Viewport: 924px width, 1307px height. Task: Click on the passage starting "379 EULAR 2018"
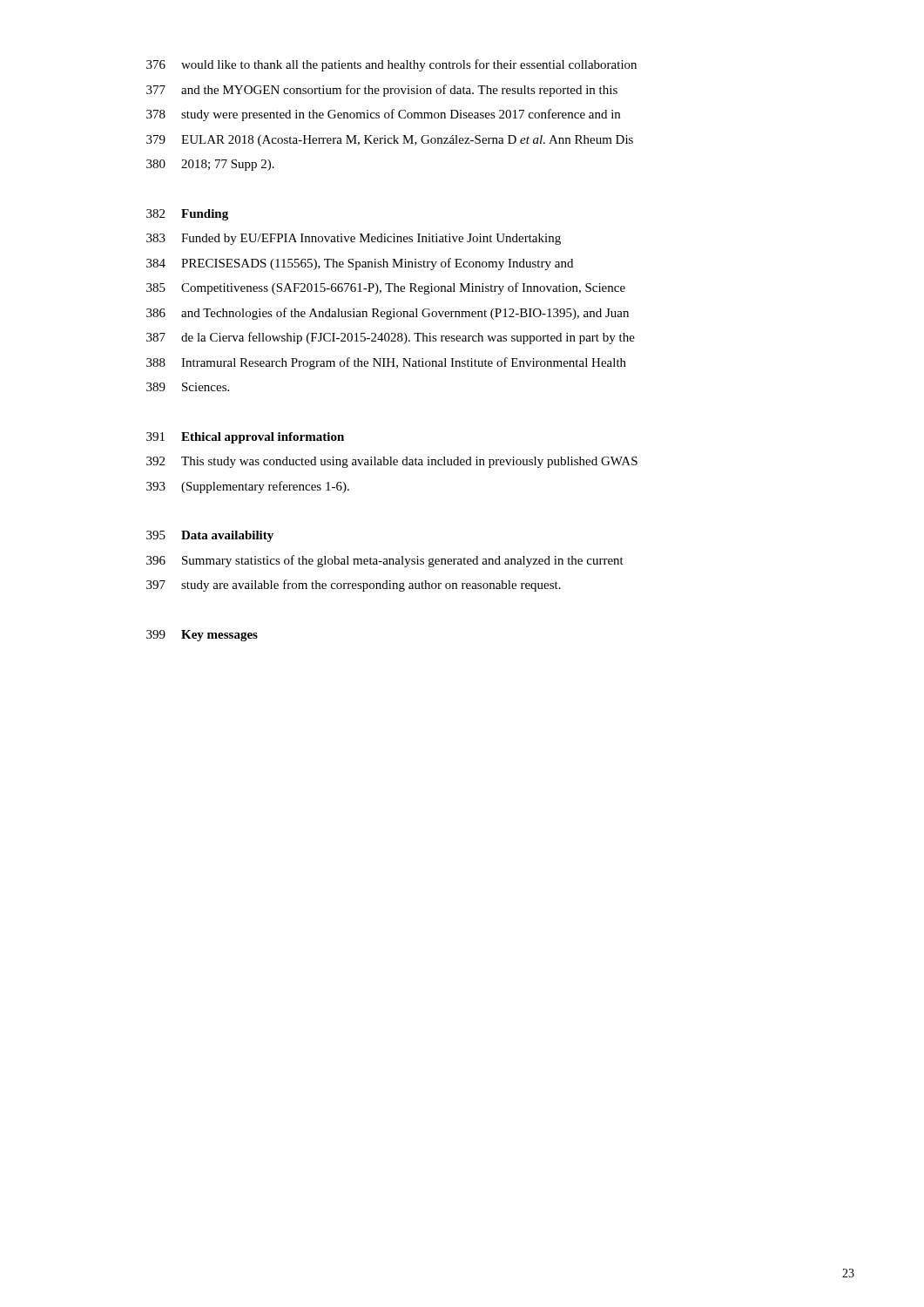(x=484, y=139)
